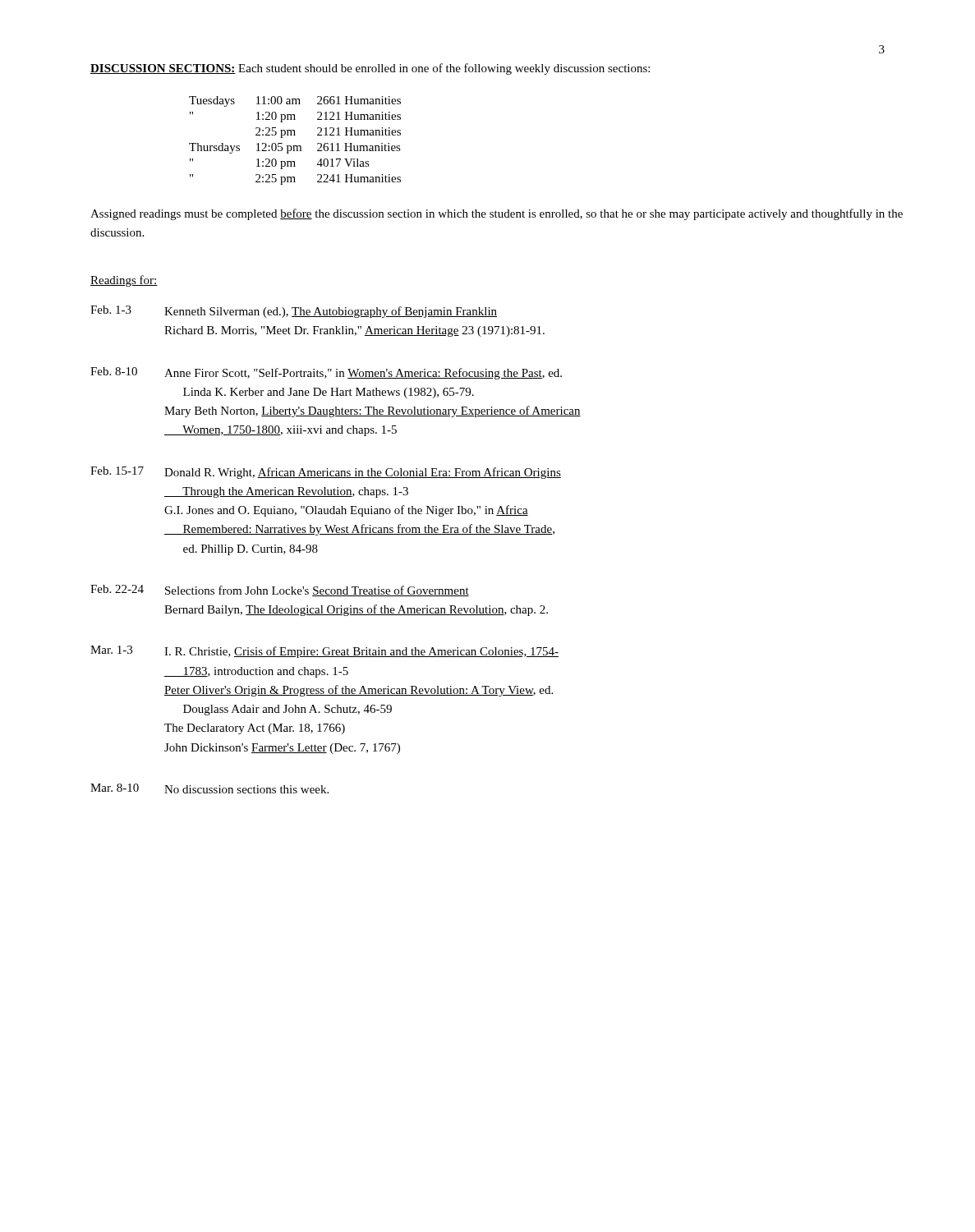The image size is (975, 1232).
Task: Locate the block of text that opens with "Assigned readings must be completed before the"
Action: coord(497,223)
